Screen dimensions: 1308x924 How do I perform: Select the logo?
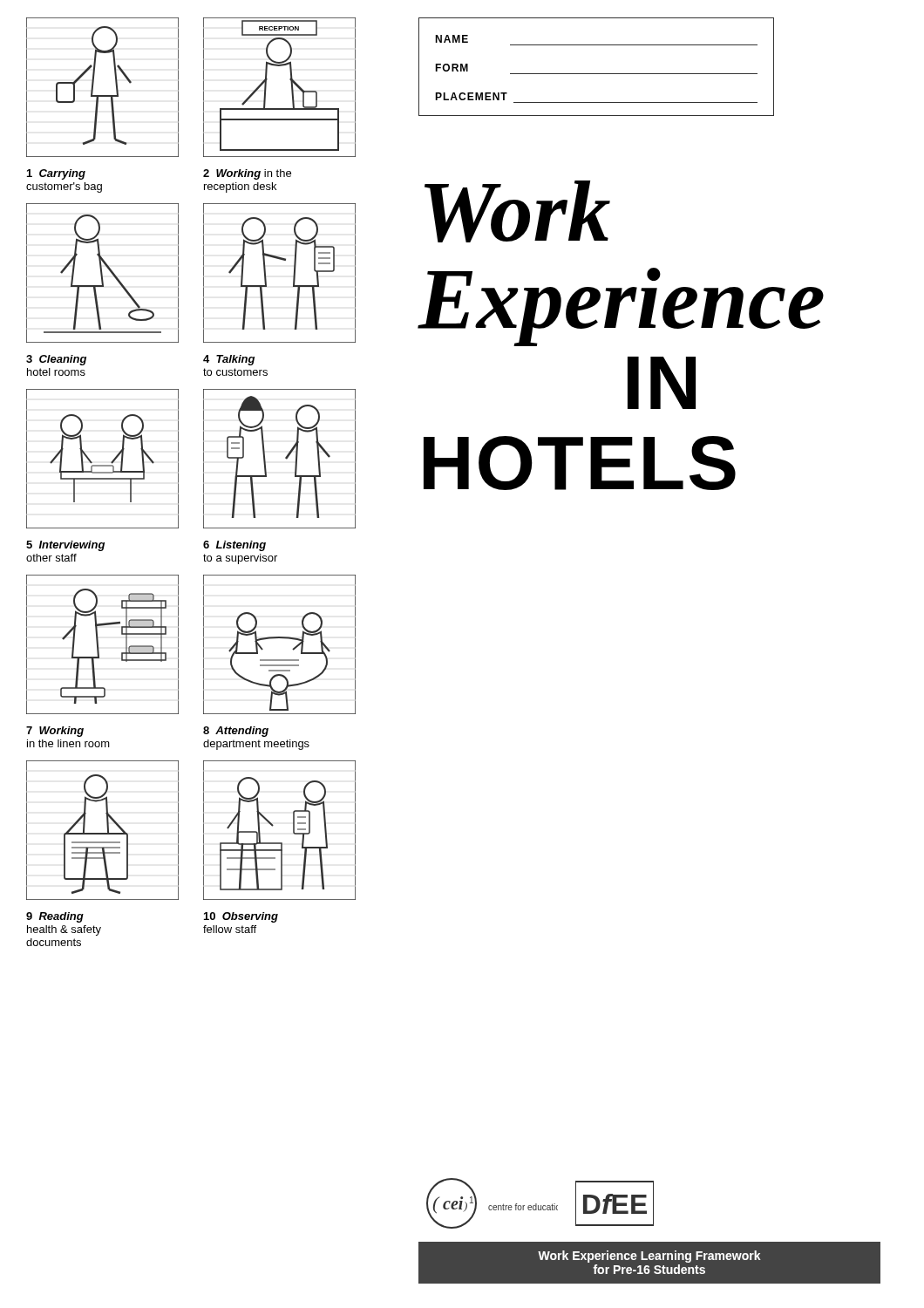point(536,1203)
